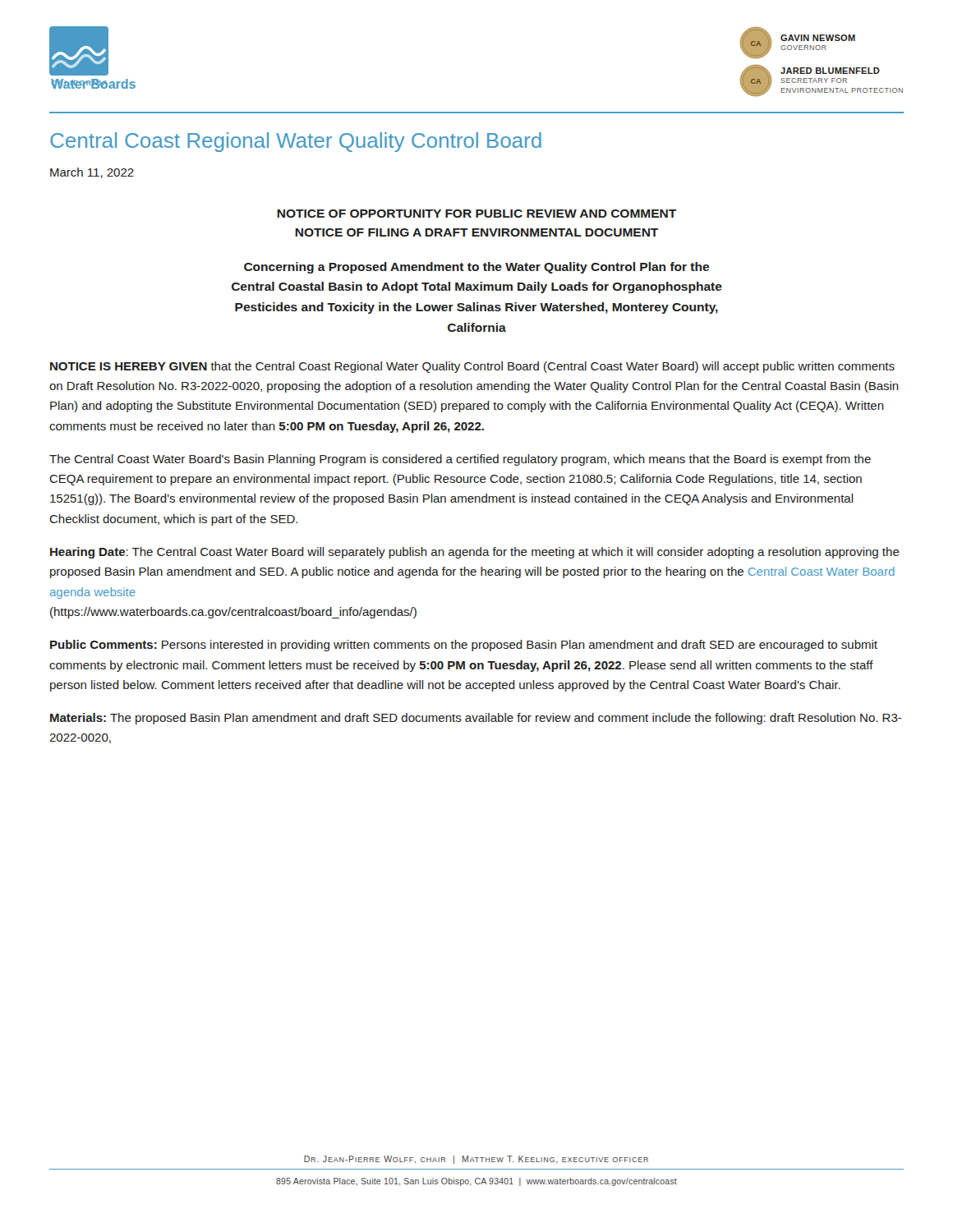Locate the text block with the text "NOTICE IS HEREBY GIVEN that"

[x=474, y=396]
